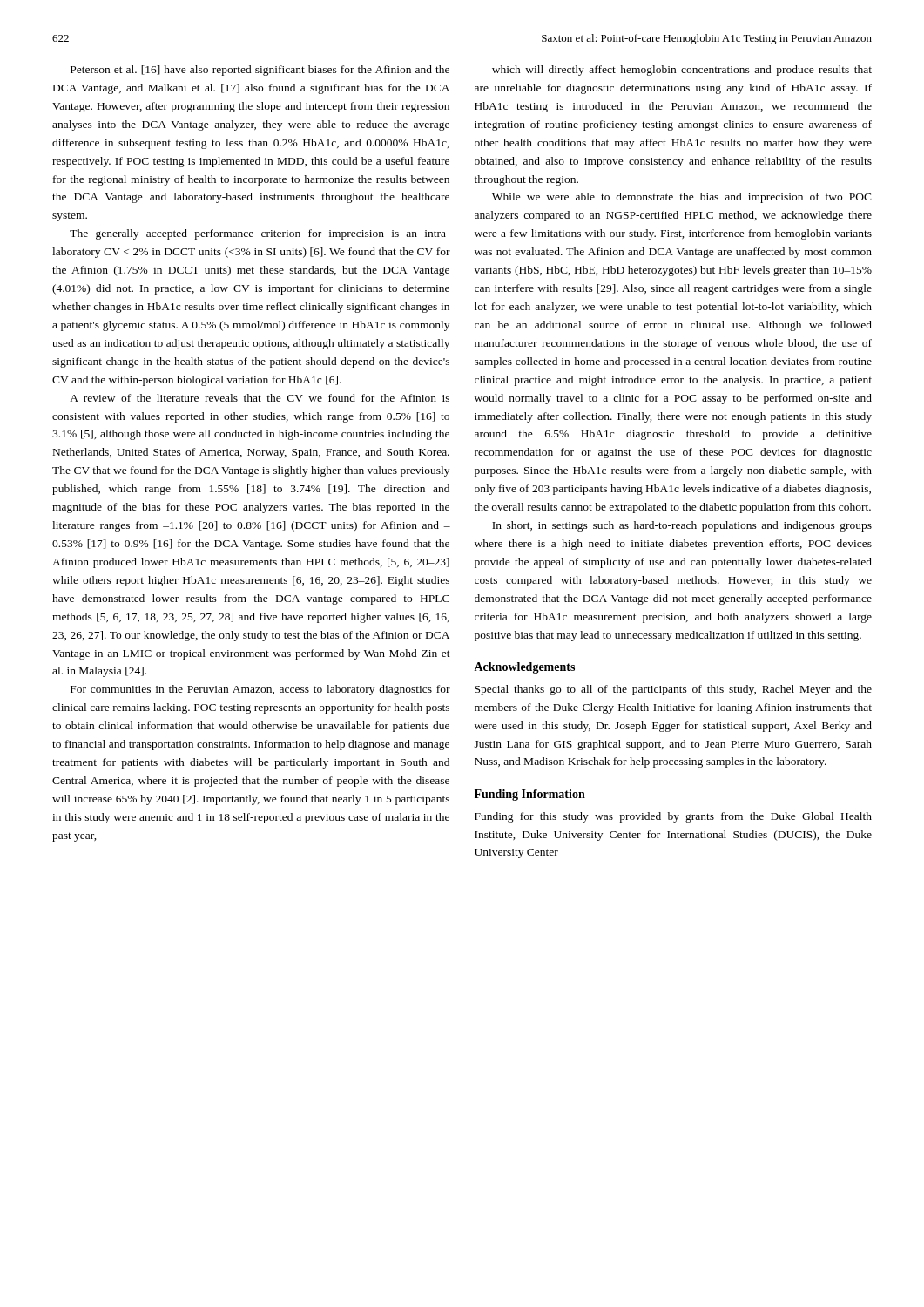Click on the text block containing "A review of"
This screenshot has height=1307, width=924.
pyautogui.click(x=251, y=535)
